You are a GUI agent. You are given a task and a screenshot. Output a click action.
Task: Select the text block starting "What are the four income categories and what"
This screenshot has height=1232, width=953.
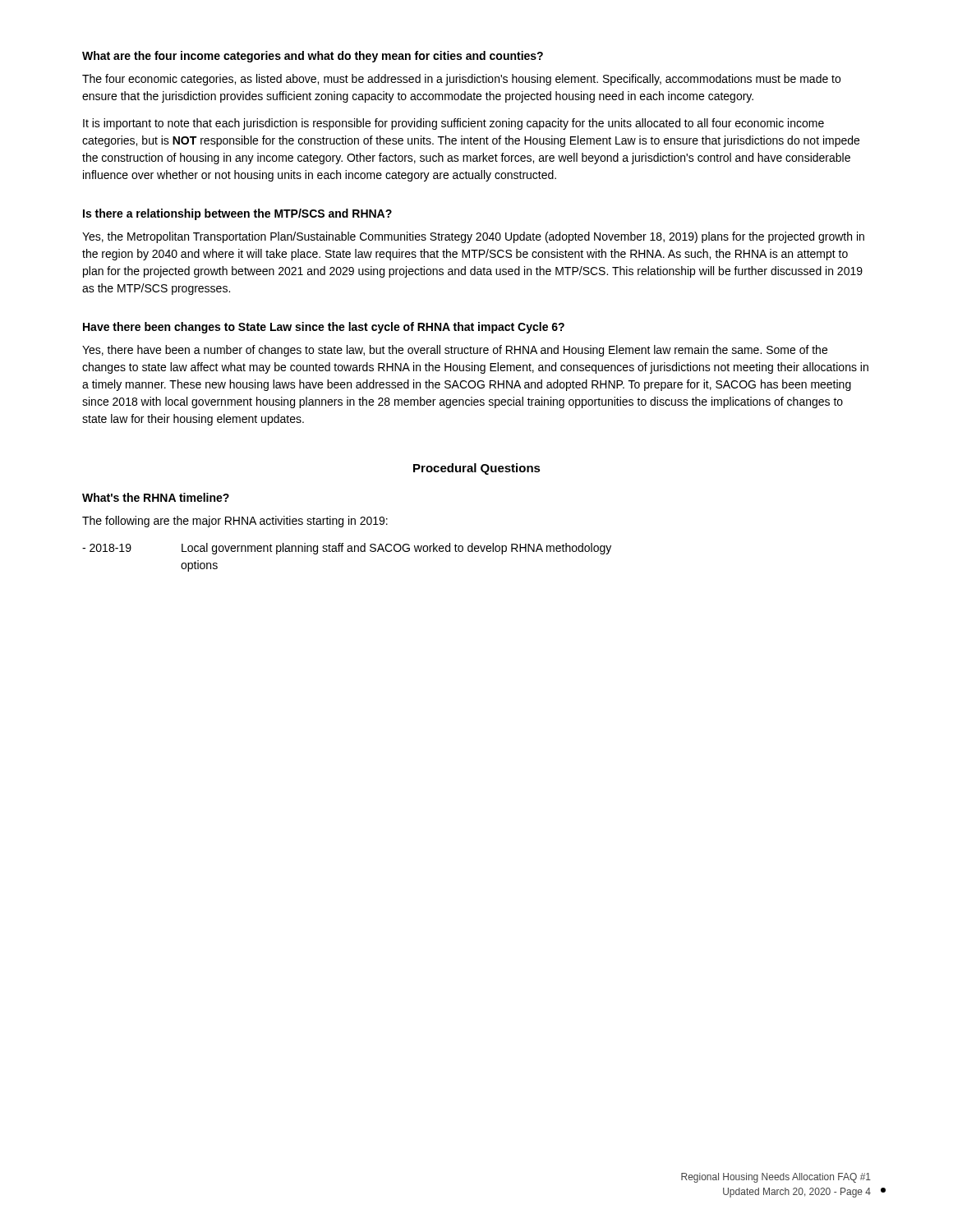[313, 56]
